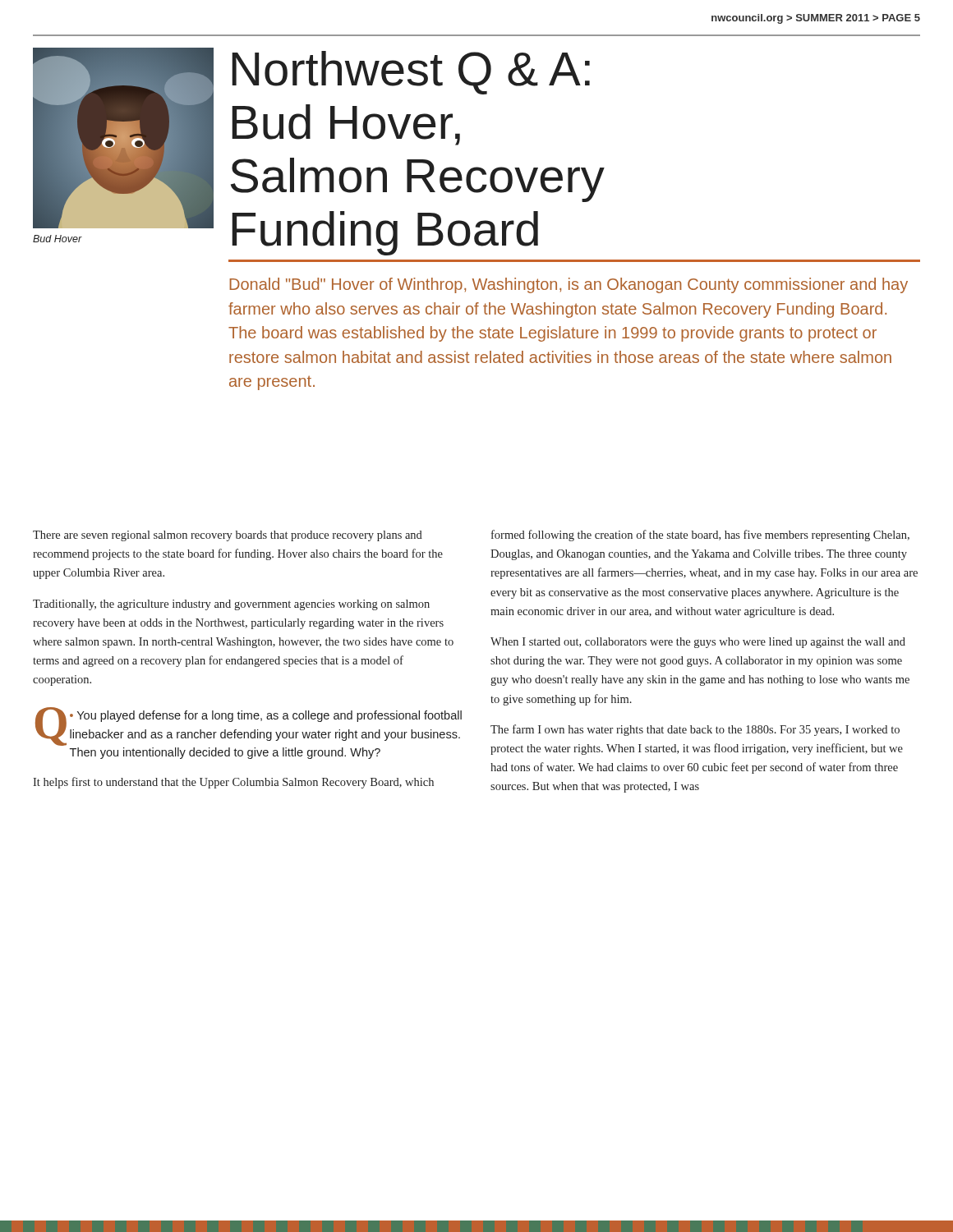Click on the photo
Viewport: 953px width, 1232px height.
tap(123, 140)
